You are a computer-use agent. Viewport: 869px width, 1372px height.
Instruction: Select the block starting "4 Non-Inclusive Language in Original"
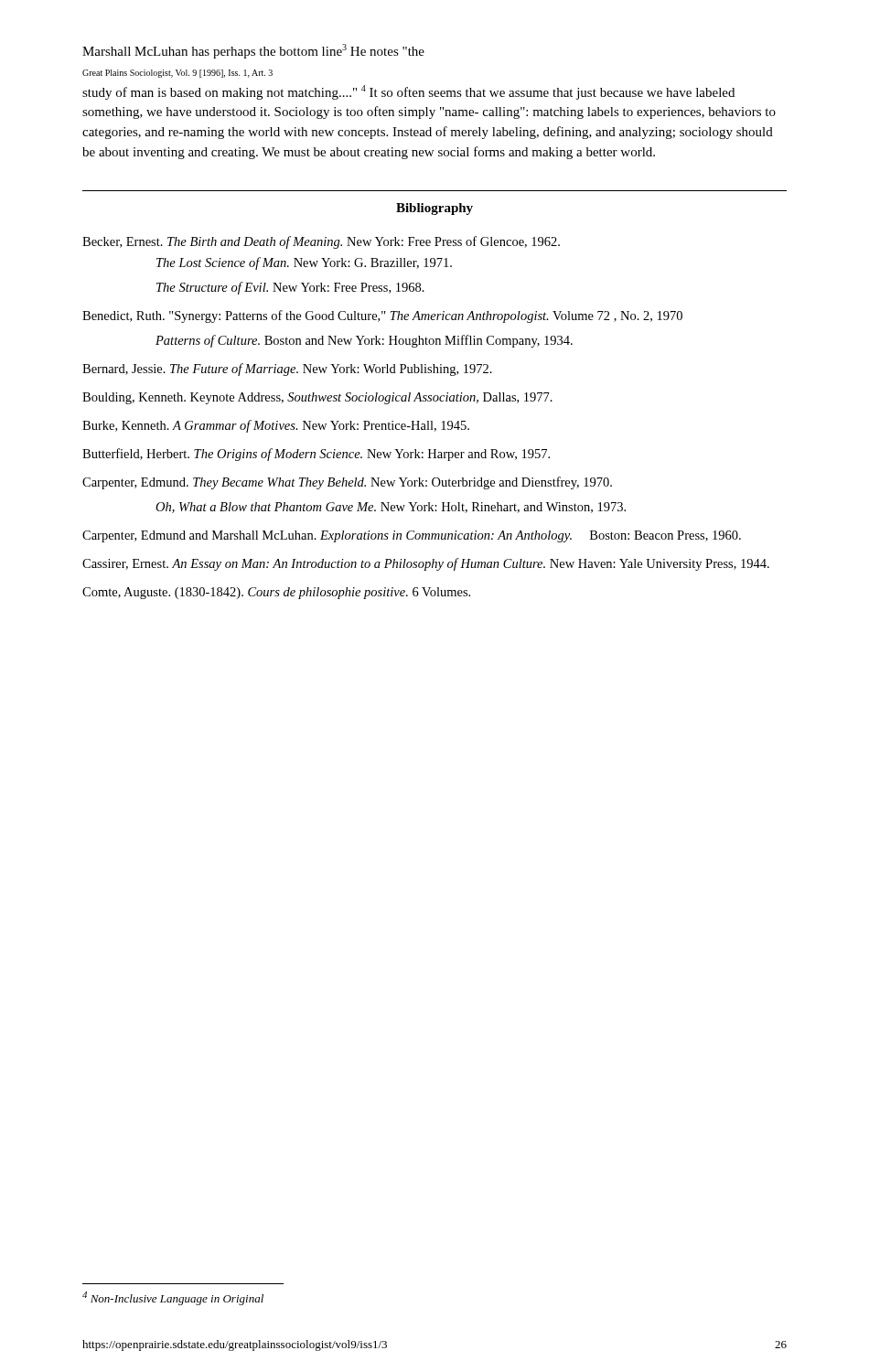point(173,1298)
